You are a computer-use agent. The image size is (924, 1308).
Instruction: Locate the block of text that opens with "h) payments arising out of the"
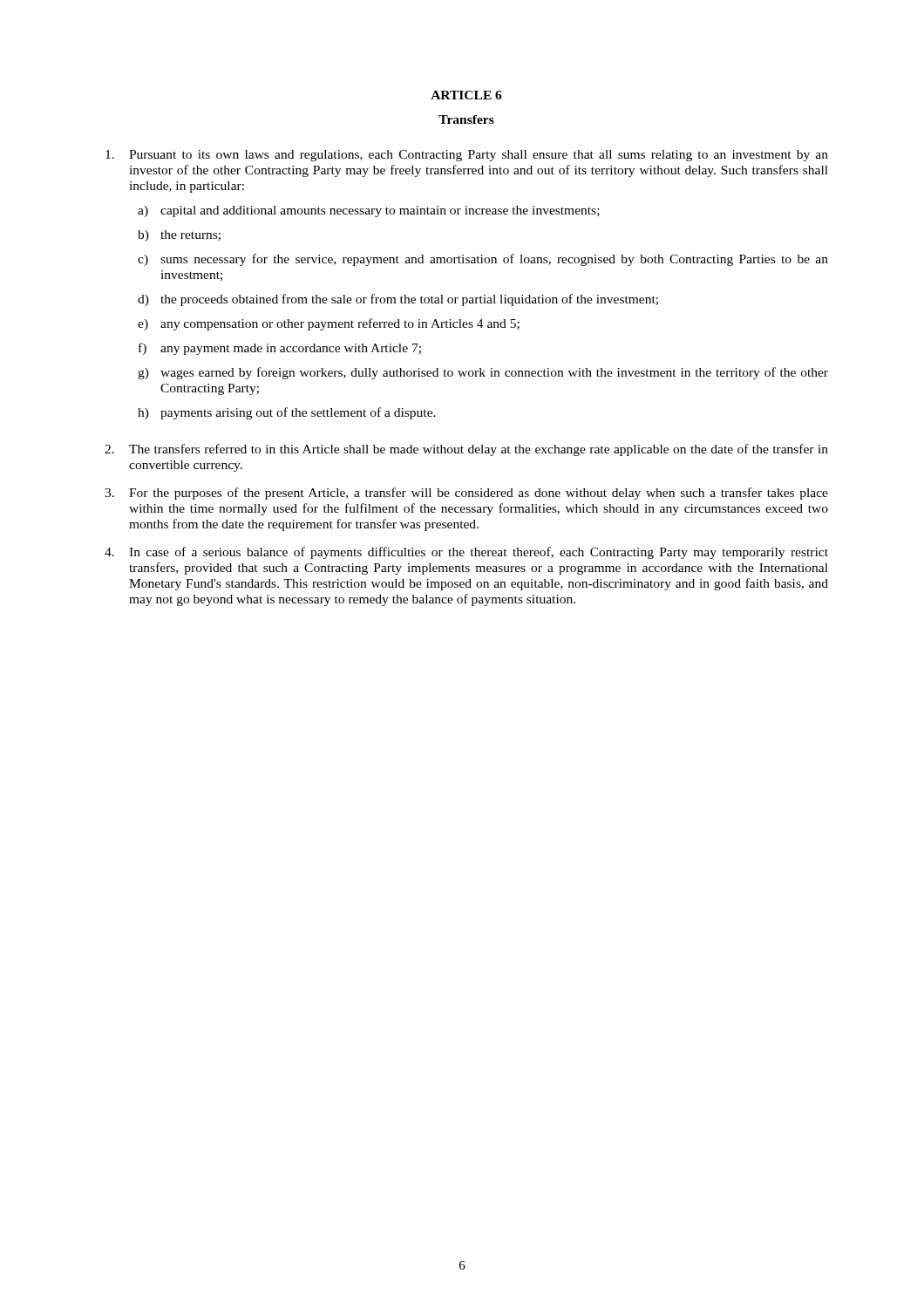point(287,413)
